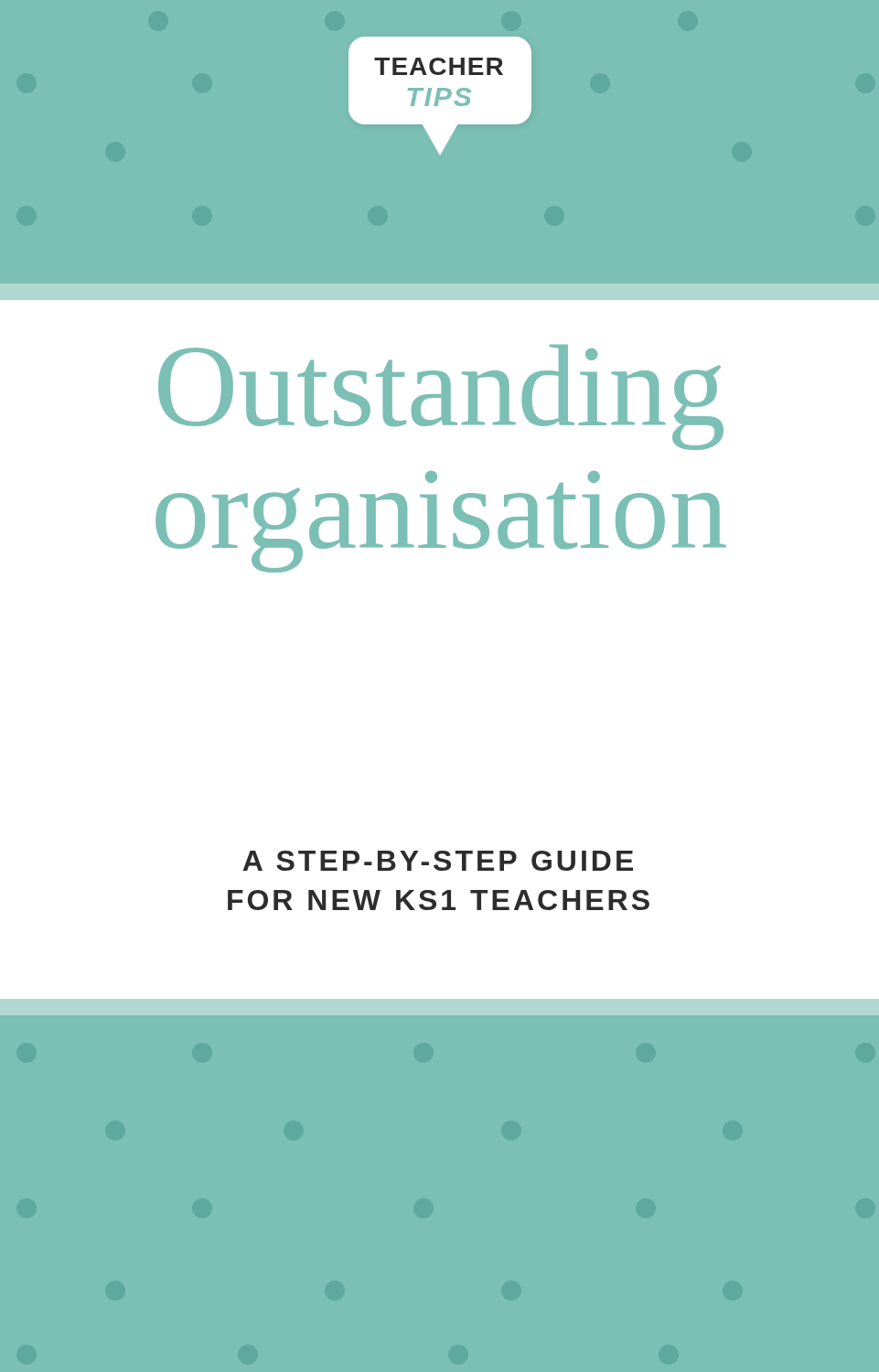Click on the region starting "A STEP-BY-STEP GUIDE FOR NEW KS1 TEACHERS"
The width and height of the screenshot is (879, 1372).
coord(440,881)
